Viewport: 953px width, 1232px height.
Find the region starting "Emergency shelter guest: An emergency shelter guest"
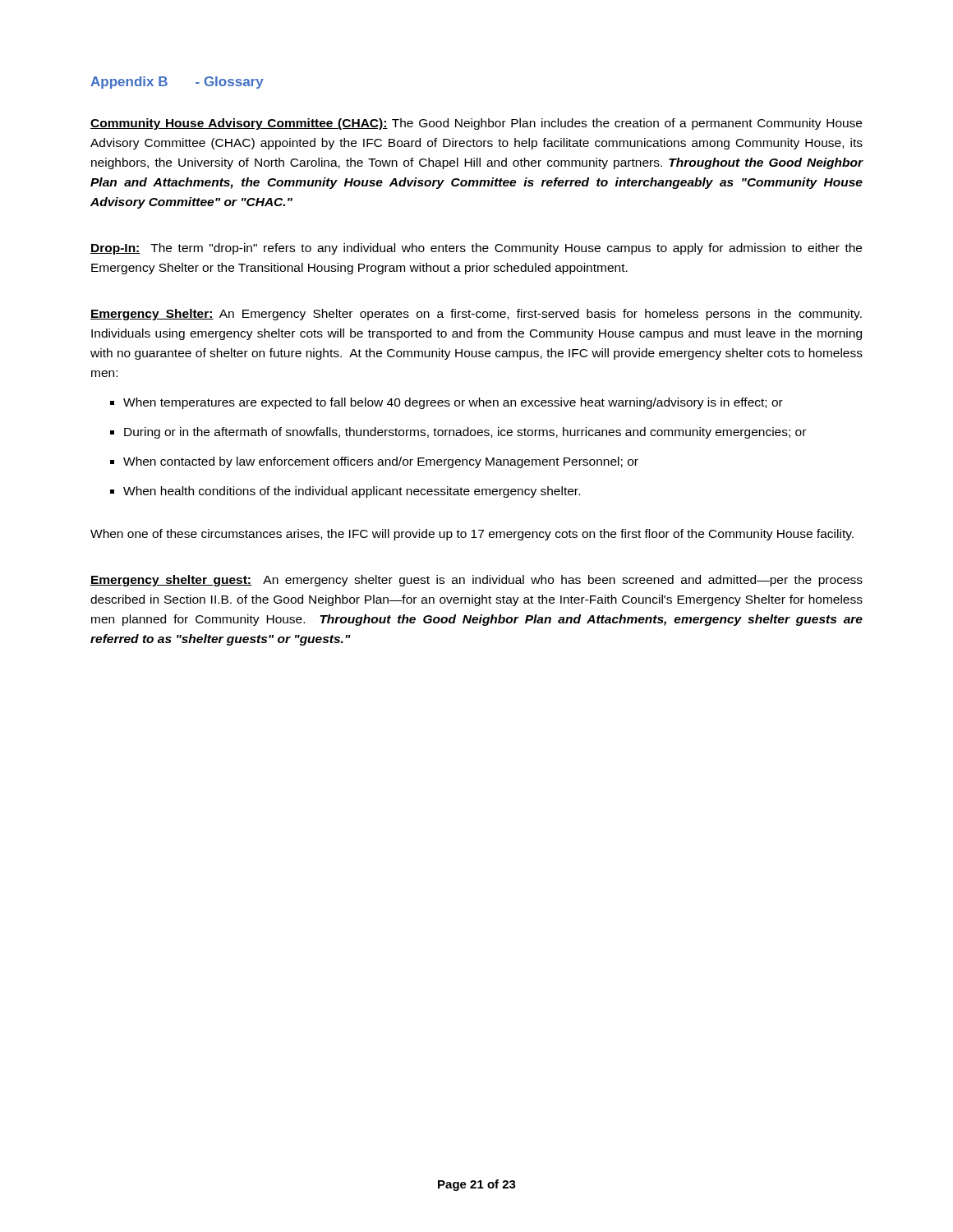pos(476,609)
